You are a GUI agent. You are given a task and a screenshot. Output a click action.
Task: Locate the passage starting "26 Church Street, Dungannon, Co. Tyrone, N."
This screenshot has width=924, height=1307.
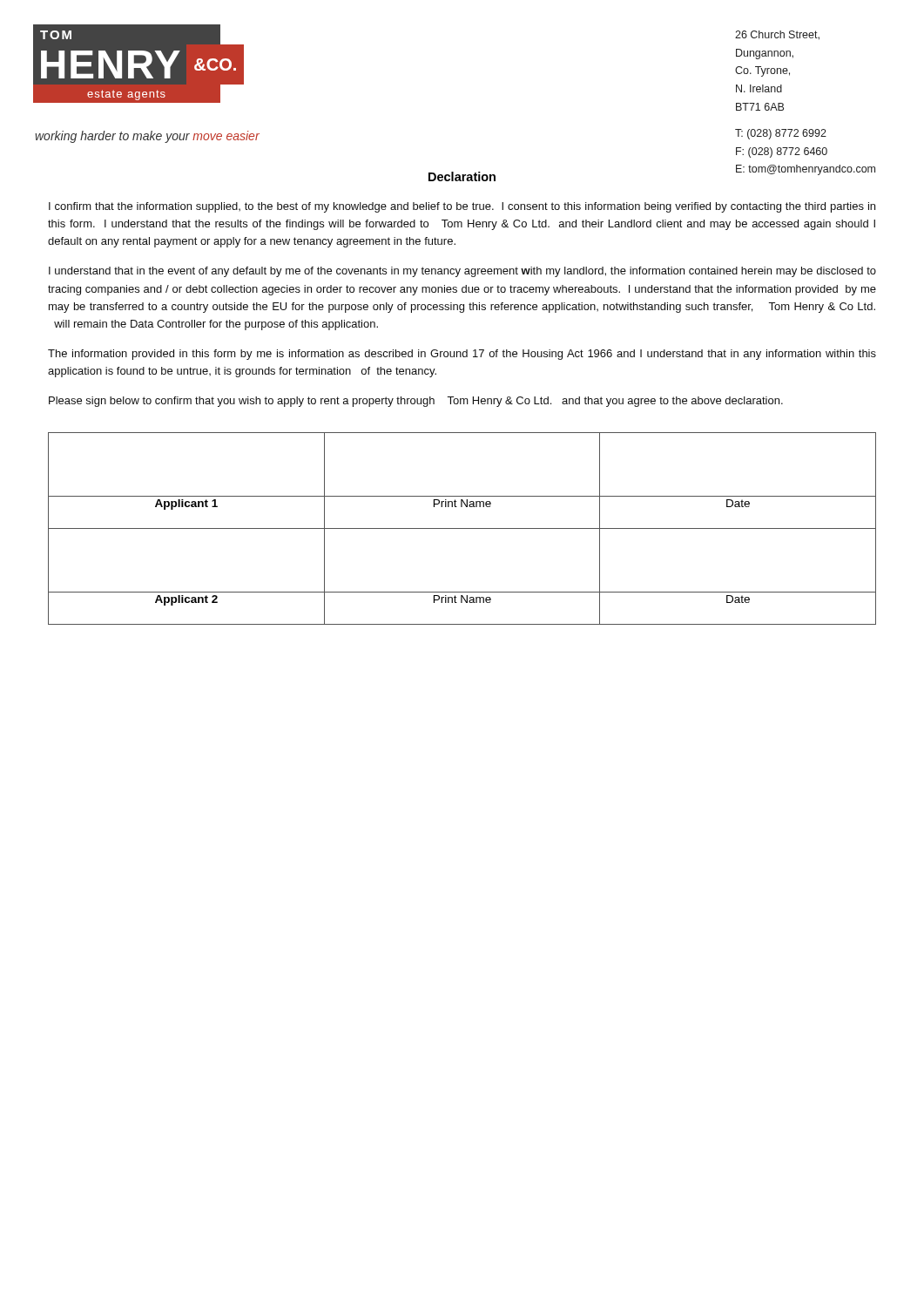[777, 35]
